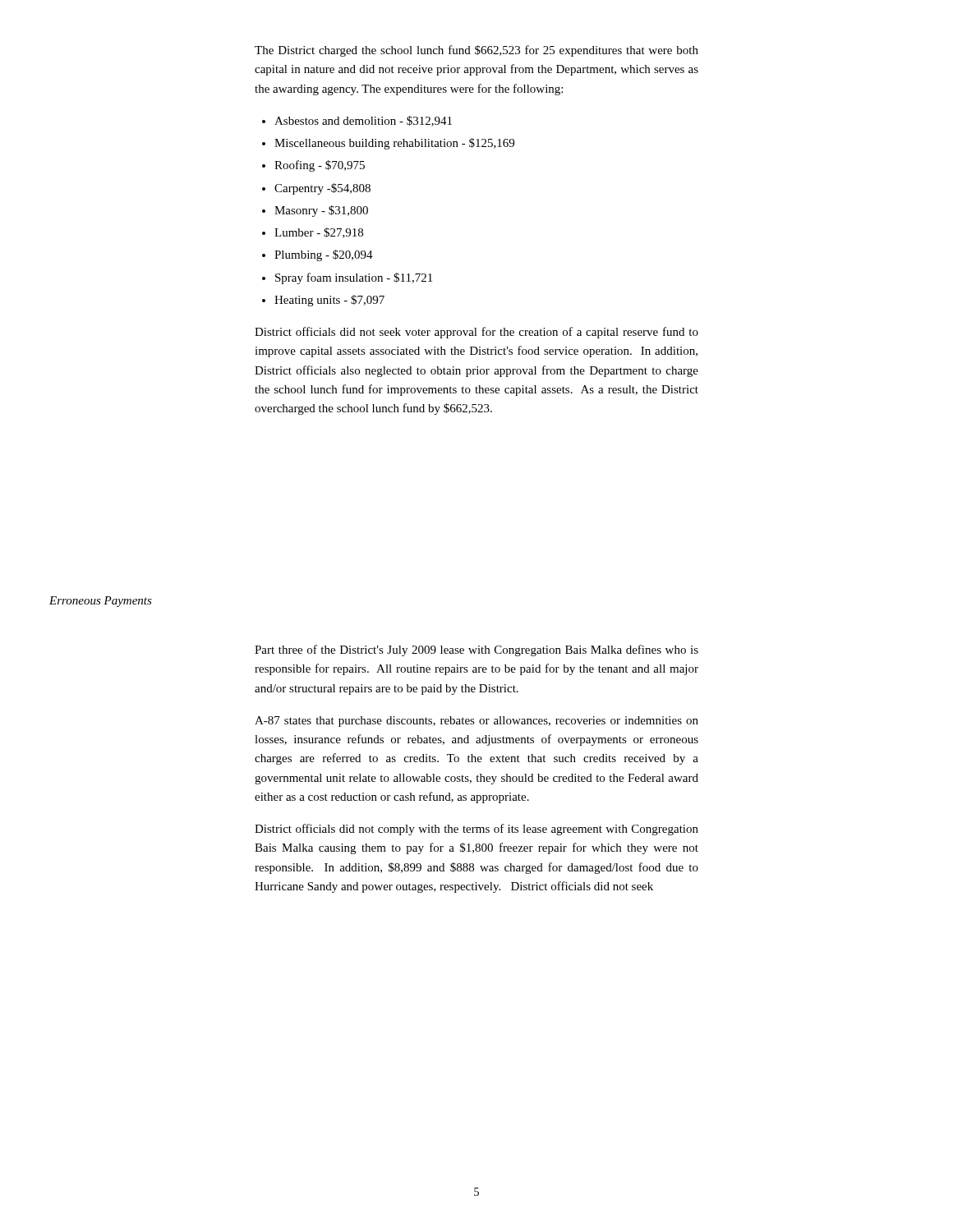953x1232 pixels.
Task: Locate the block of text that opens with "District officials did not comply with the terms"
Action: tap(476, 857)
